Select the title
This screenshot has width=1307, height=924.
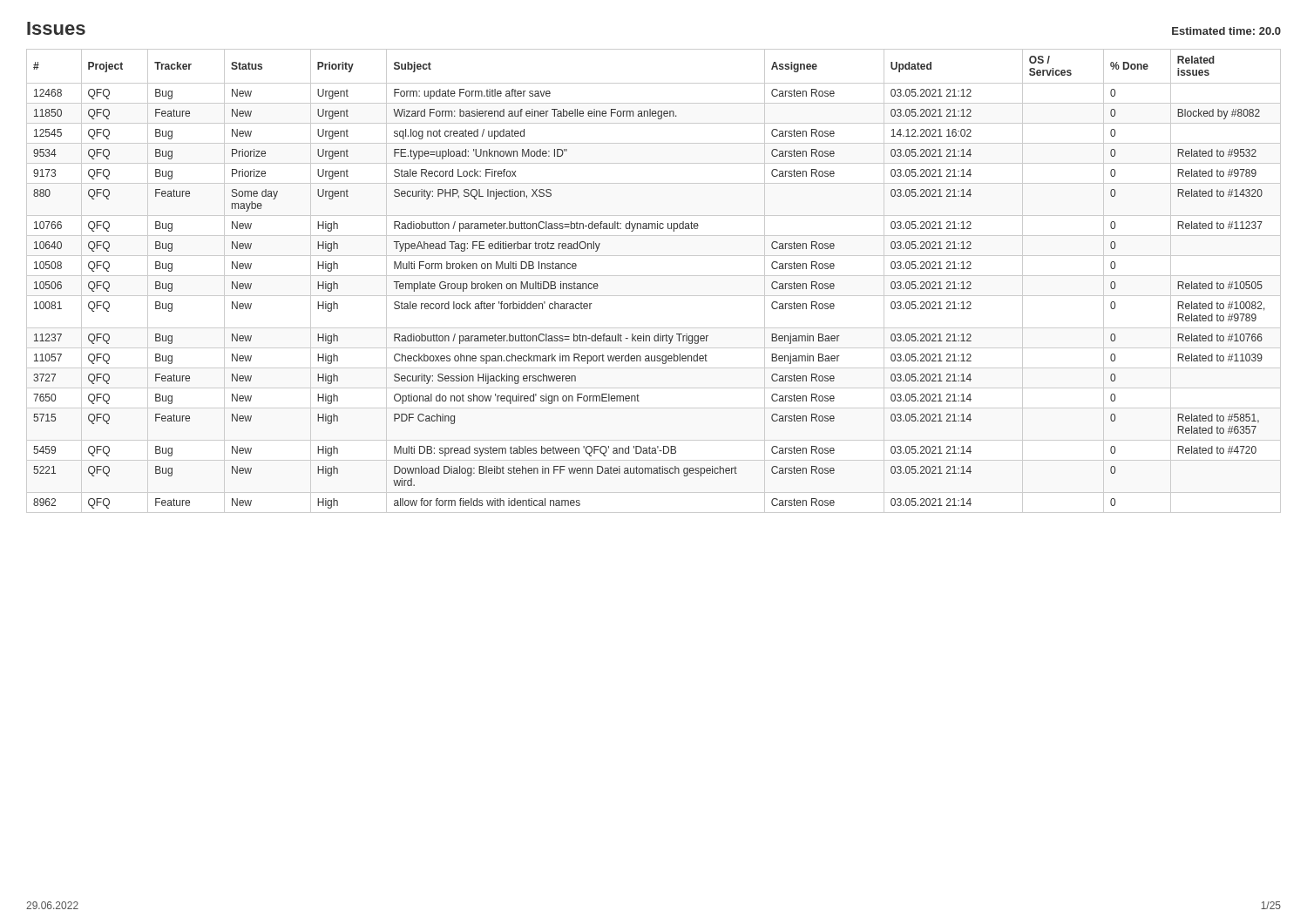point(56,29)
